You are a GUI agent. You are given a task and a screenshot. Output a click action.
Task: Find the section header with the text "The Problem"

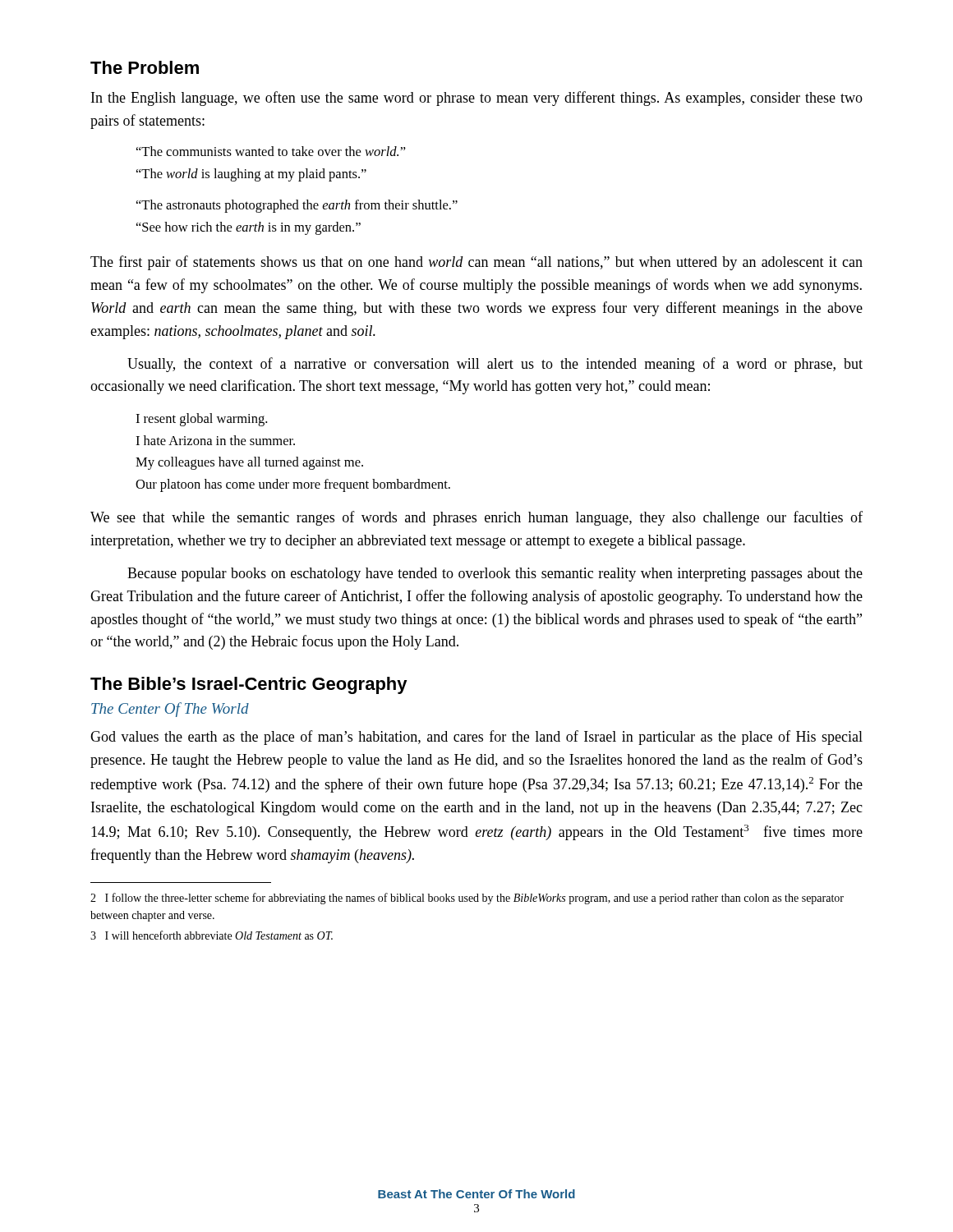[x=145, y=68]
